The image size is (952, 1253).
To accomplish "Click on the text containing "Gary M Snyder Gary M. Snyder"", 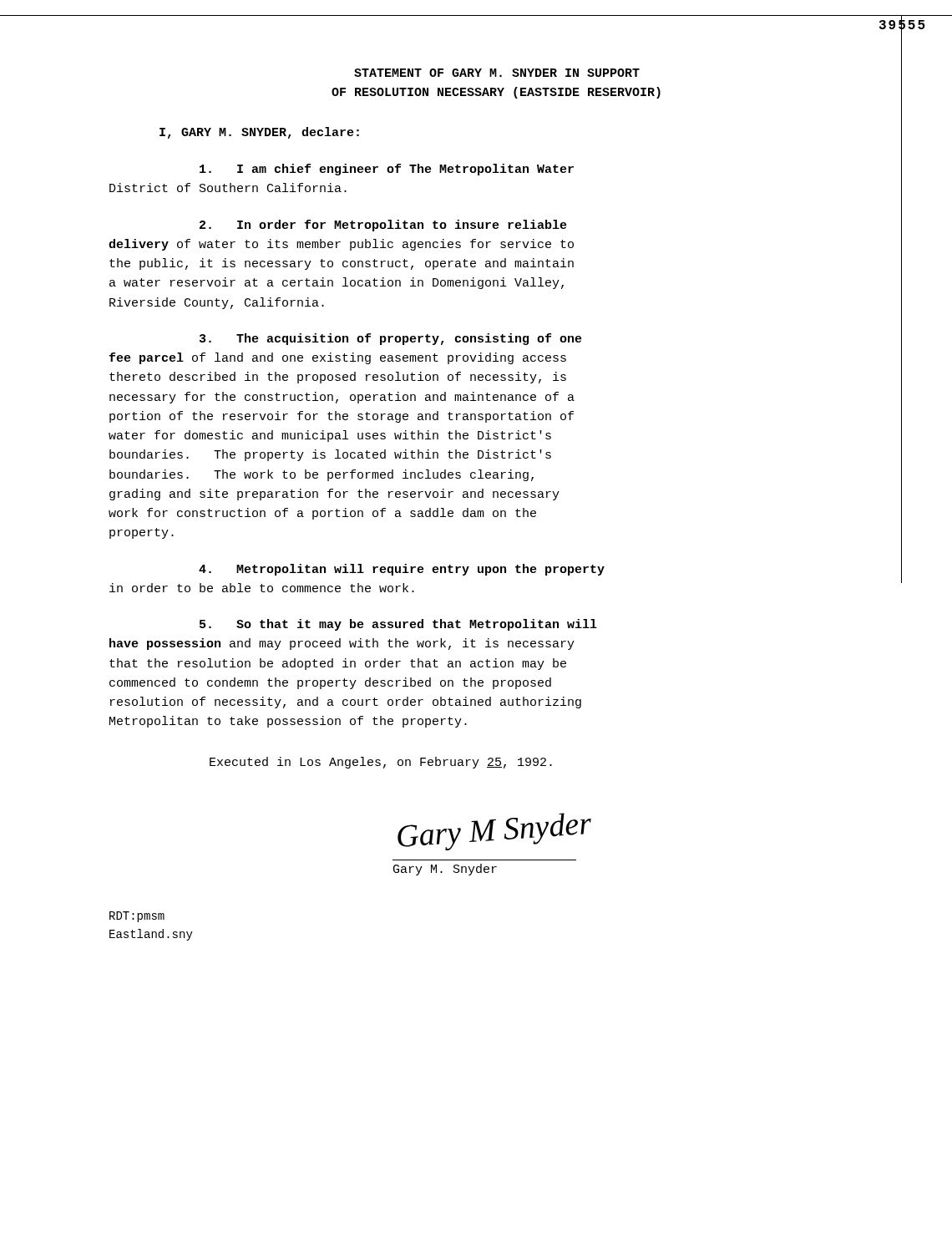I will point(494,832).
